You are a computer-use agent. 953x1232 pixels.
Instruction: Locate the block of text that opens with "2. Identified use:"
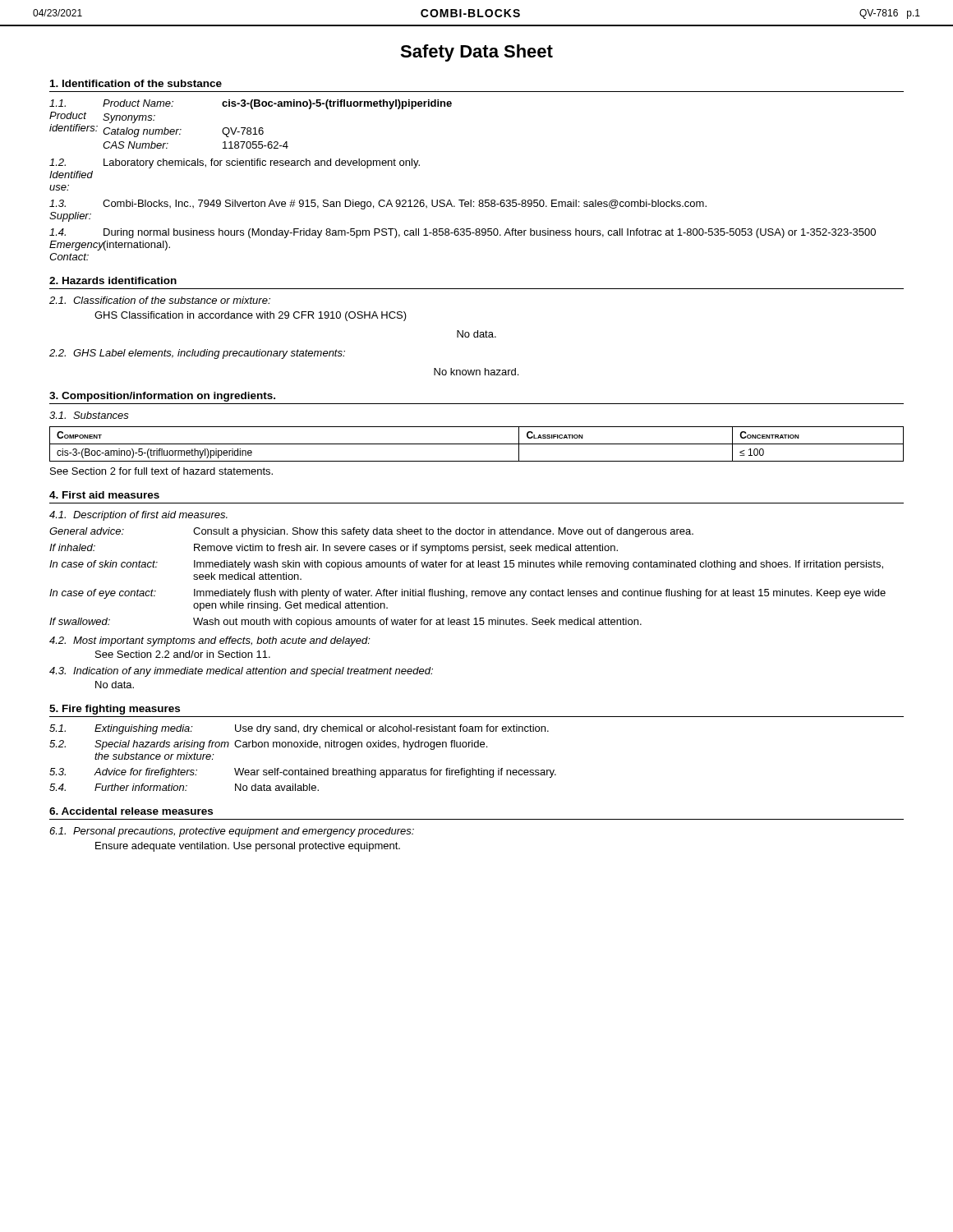coord(235,163)
